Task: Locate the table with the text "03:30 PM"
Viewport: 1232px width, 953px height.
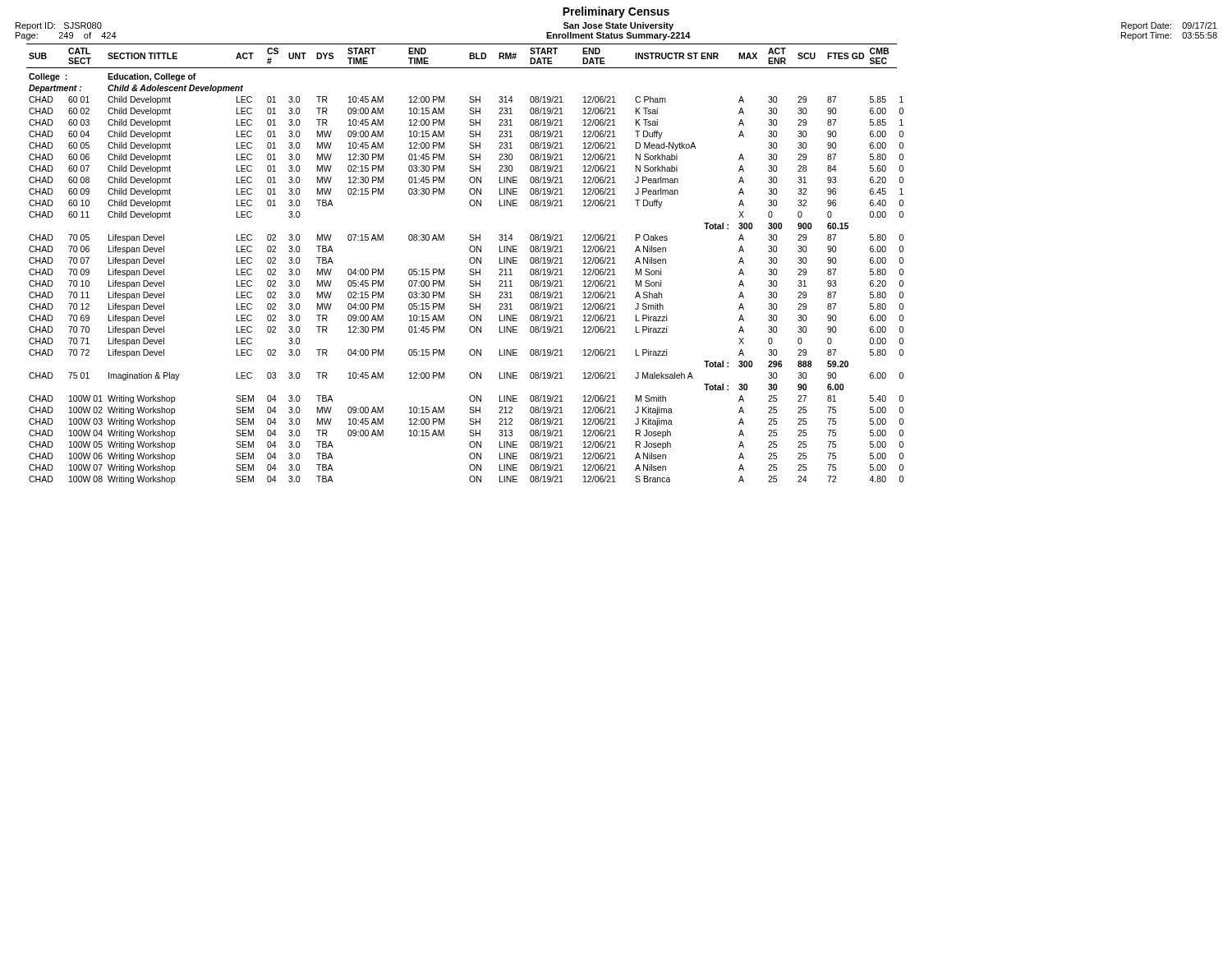Action: coord(616,262)
